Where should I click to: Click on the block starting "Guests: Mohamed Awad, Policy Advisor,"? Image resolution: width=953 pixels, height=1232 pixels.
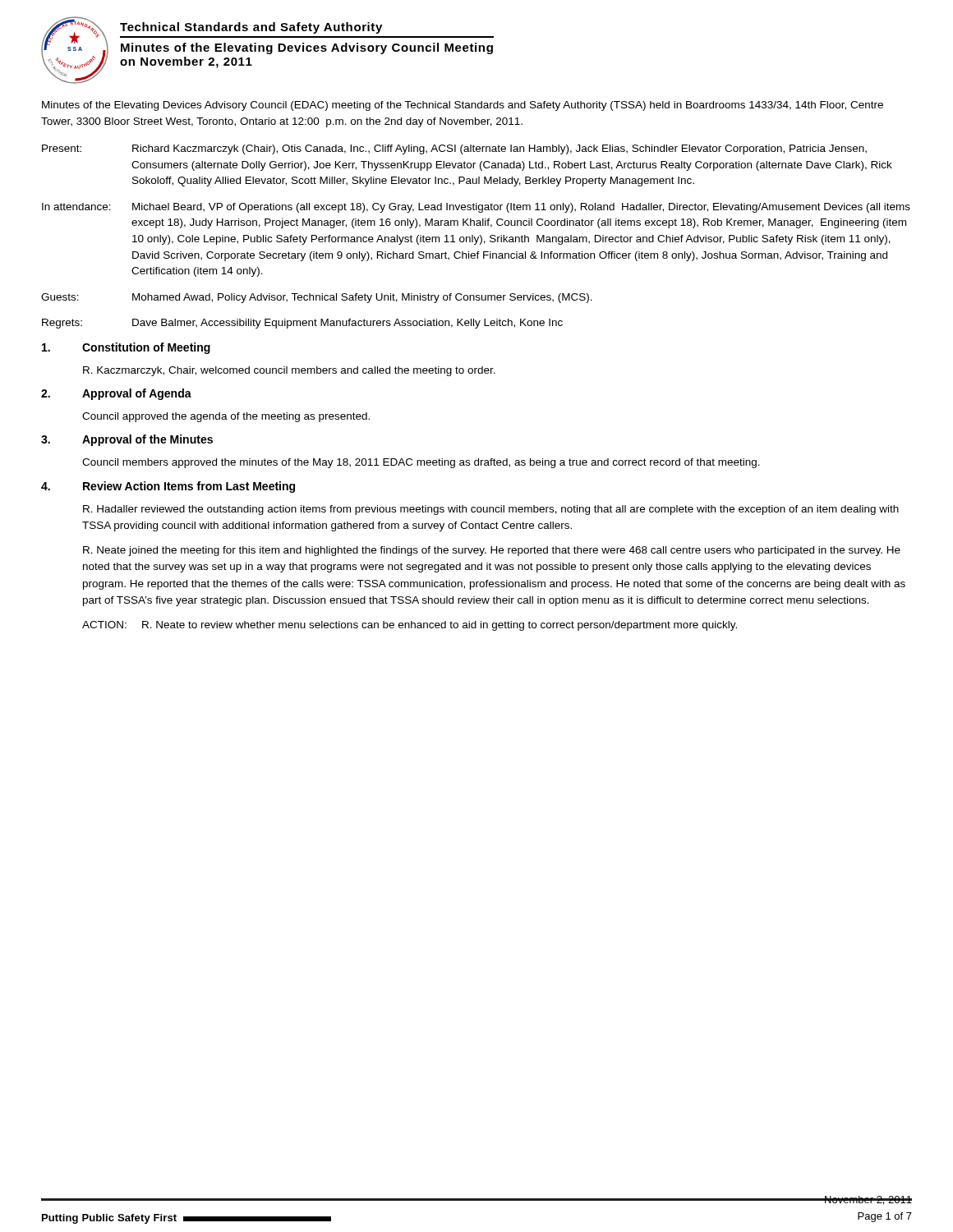476,297
